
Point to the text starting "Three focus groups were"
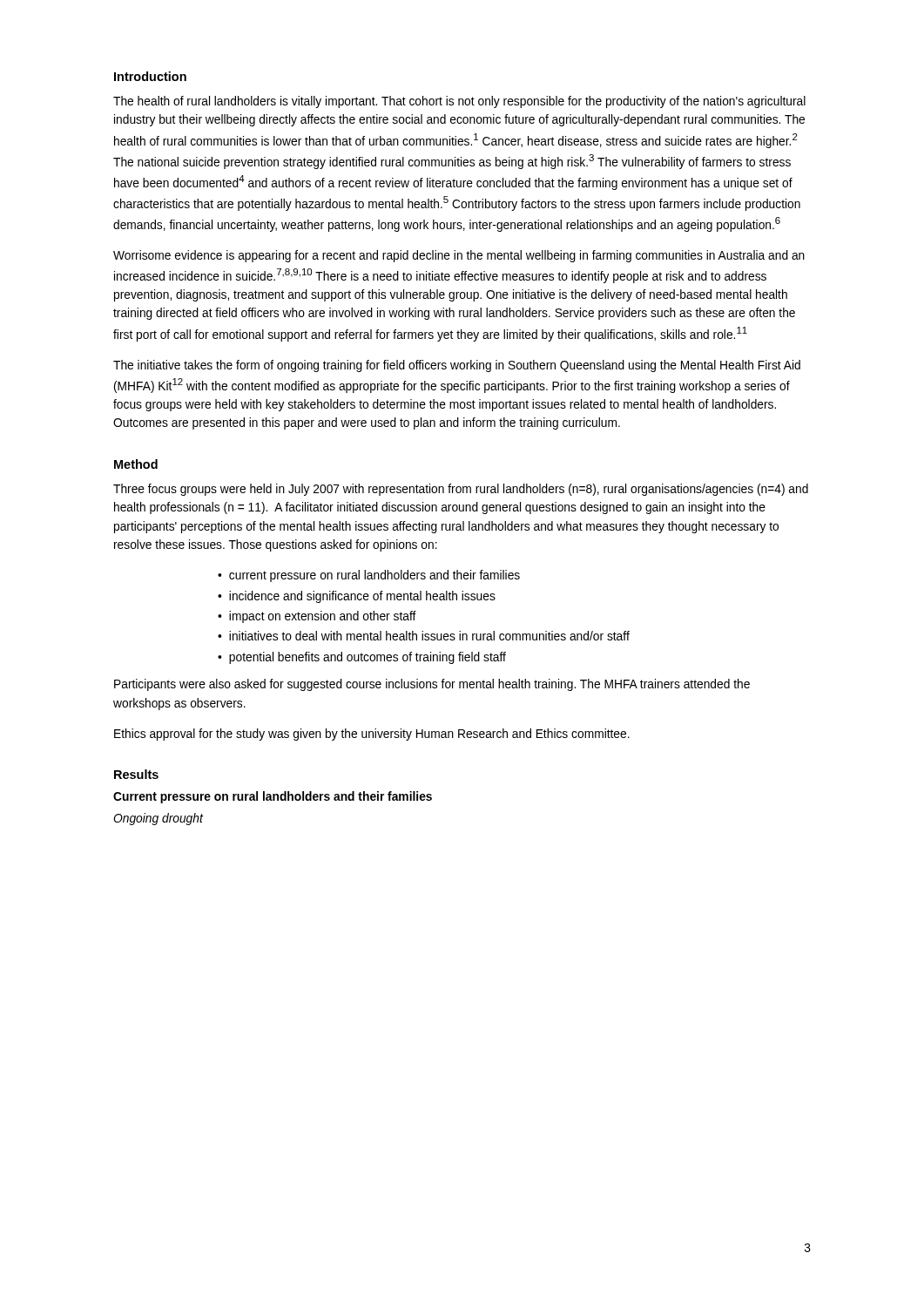coord(461,517)
